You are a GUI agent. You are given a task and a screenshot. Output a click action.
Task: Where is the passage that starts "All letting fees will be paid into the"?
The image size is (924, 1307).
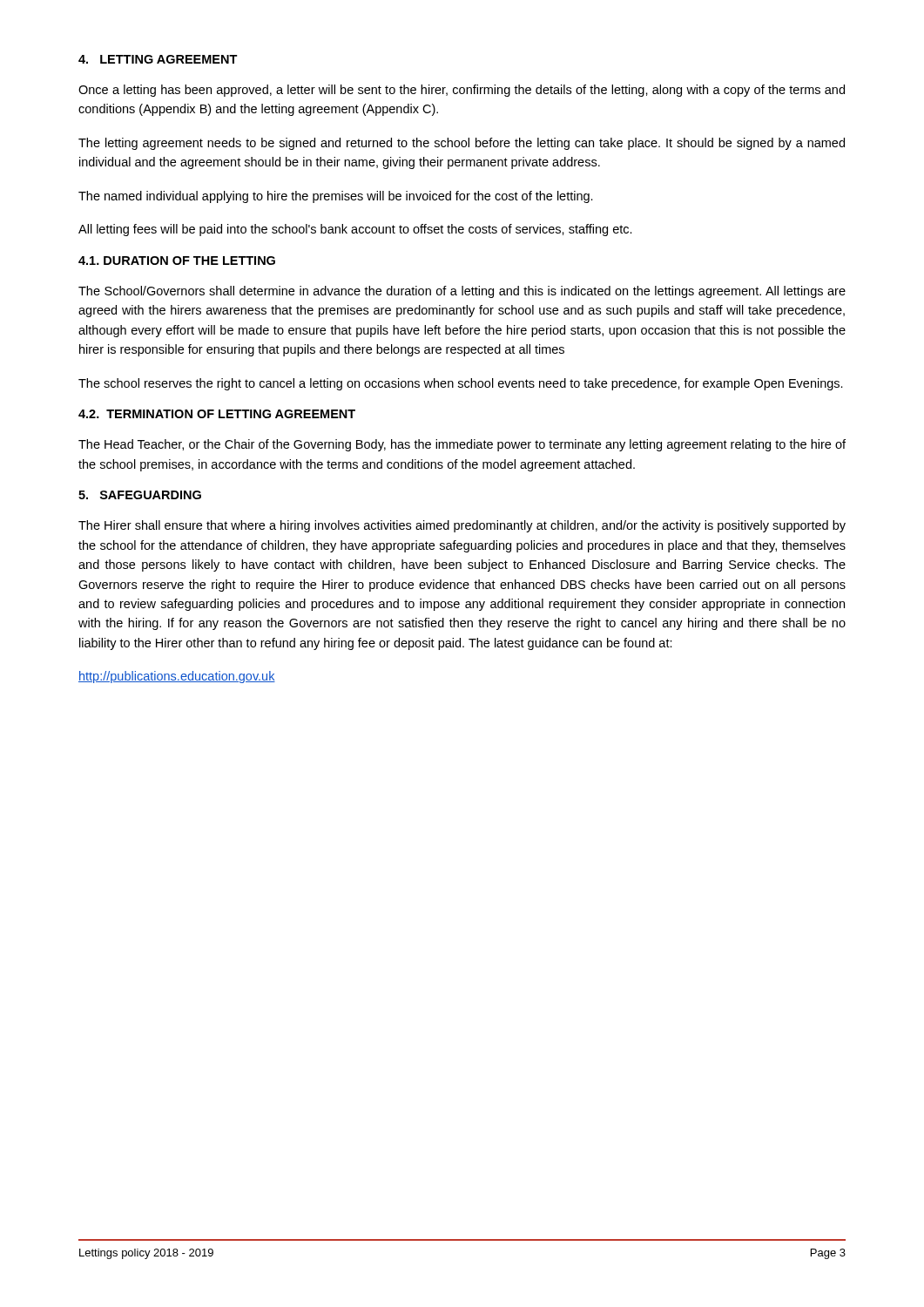pyautogui.click(x=356, y=229)
